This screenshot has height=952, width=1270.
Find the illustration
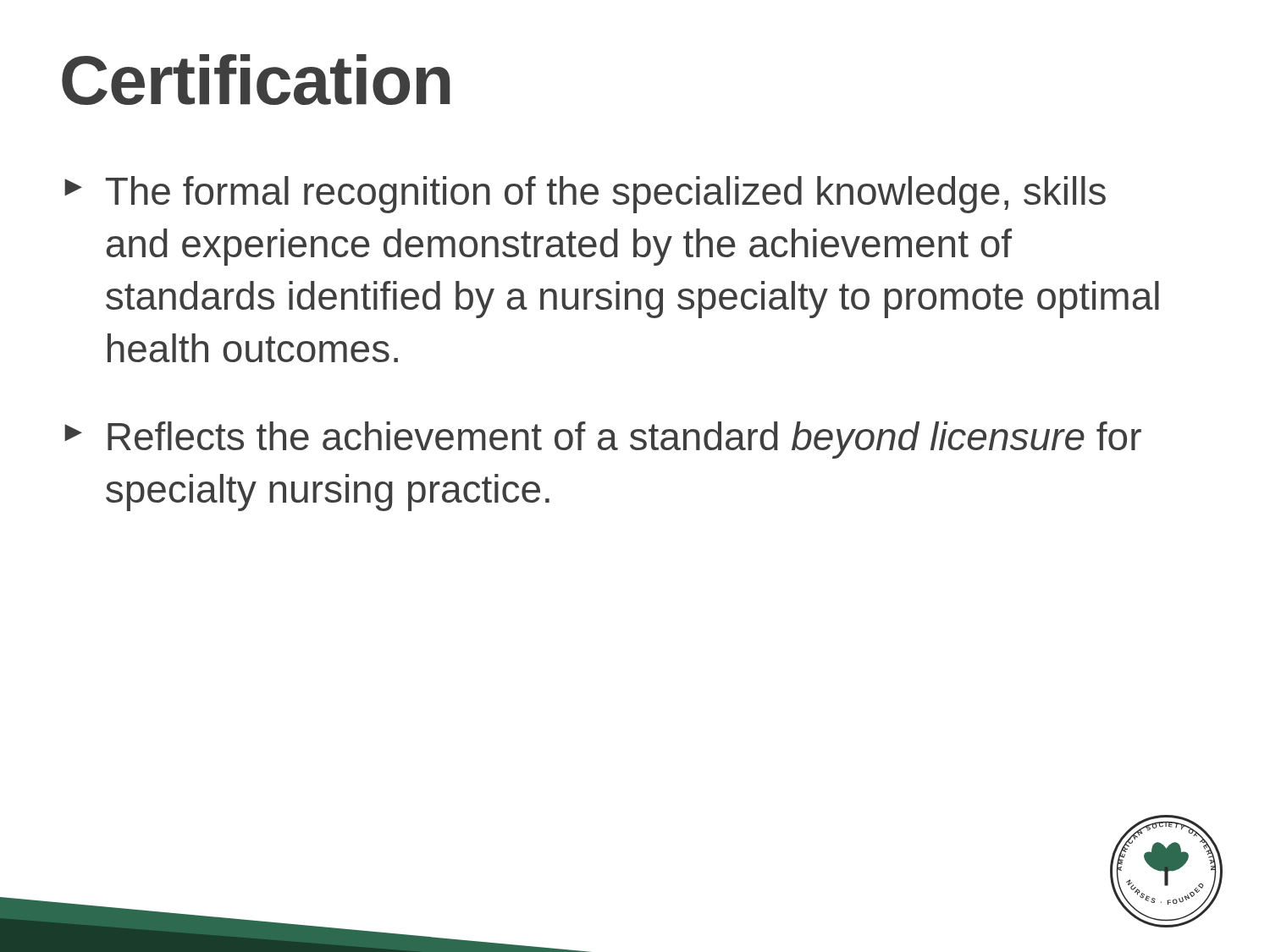click(318, 912)
